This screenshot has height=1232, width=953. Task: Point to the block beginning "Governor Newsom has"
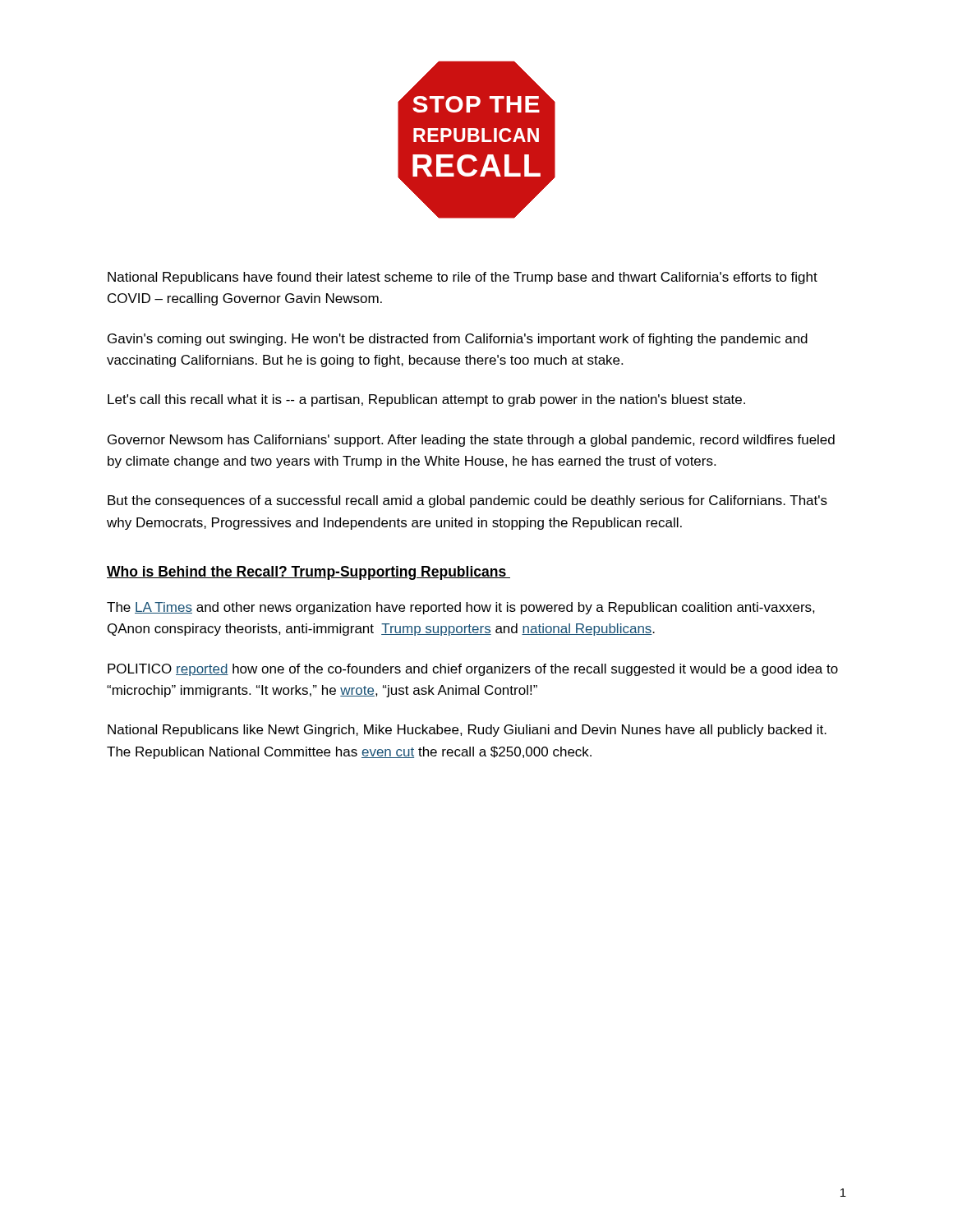[471, 450]
